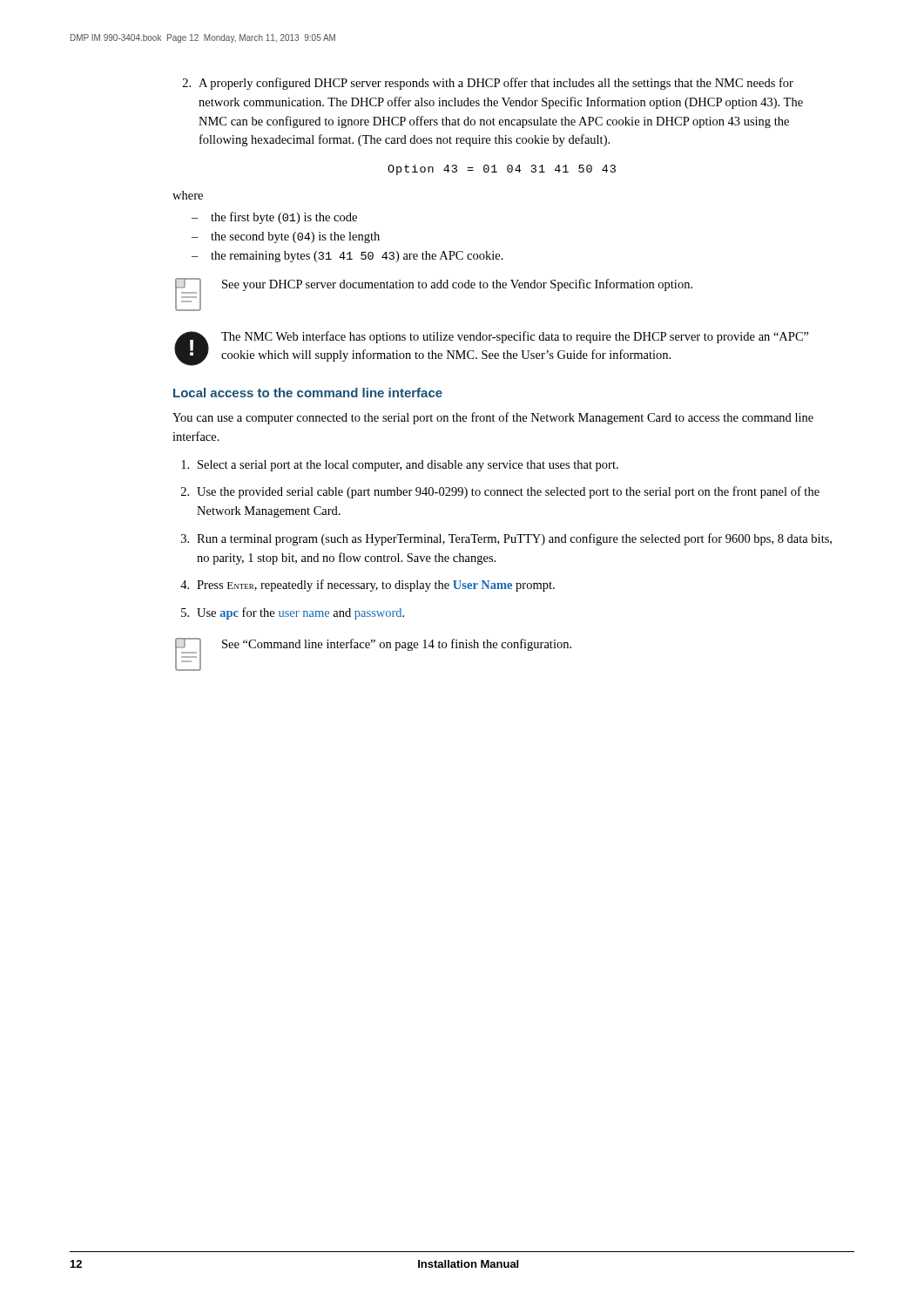Select the block starting "Option 43 = 01 04"

[502, 170]
